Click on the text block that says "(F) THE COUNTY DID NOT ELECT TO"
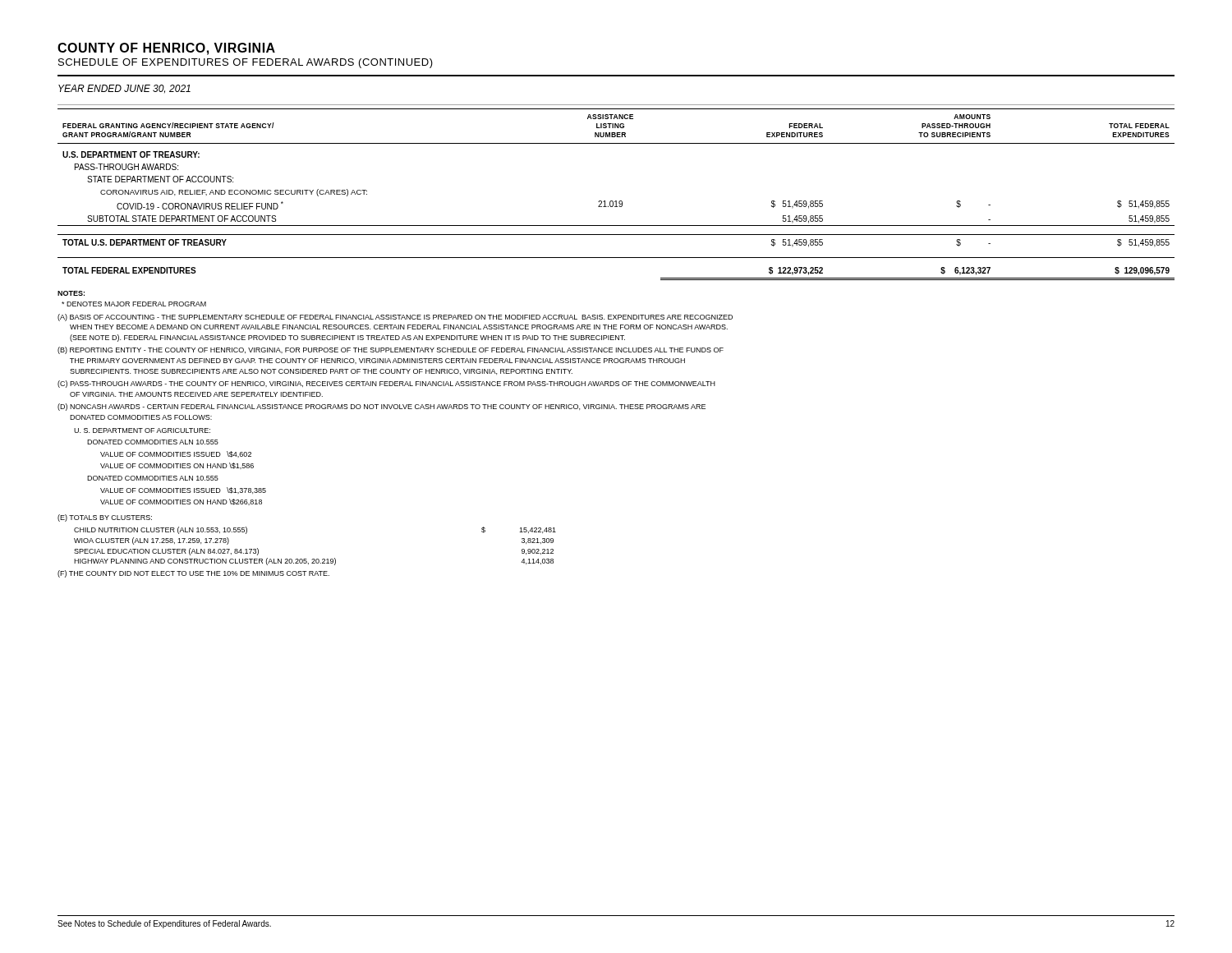This screenshot has height=953, width=1232. pos(194,573)
